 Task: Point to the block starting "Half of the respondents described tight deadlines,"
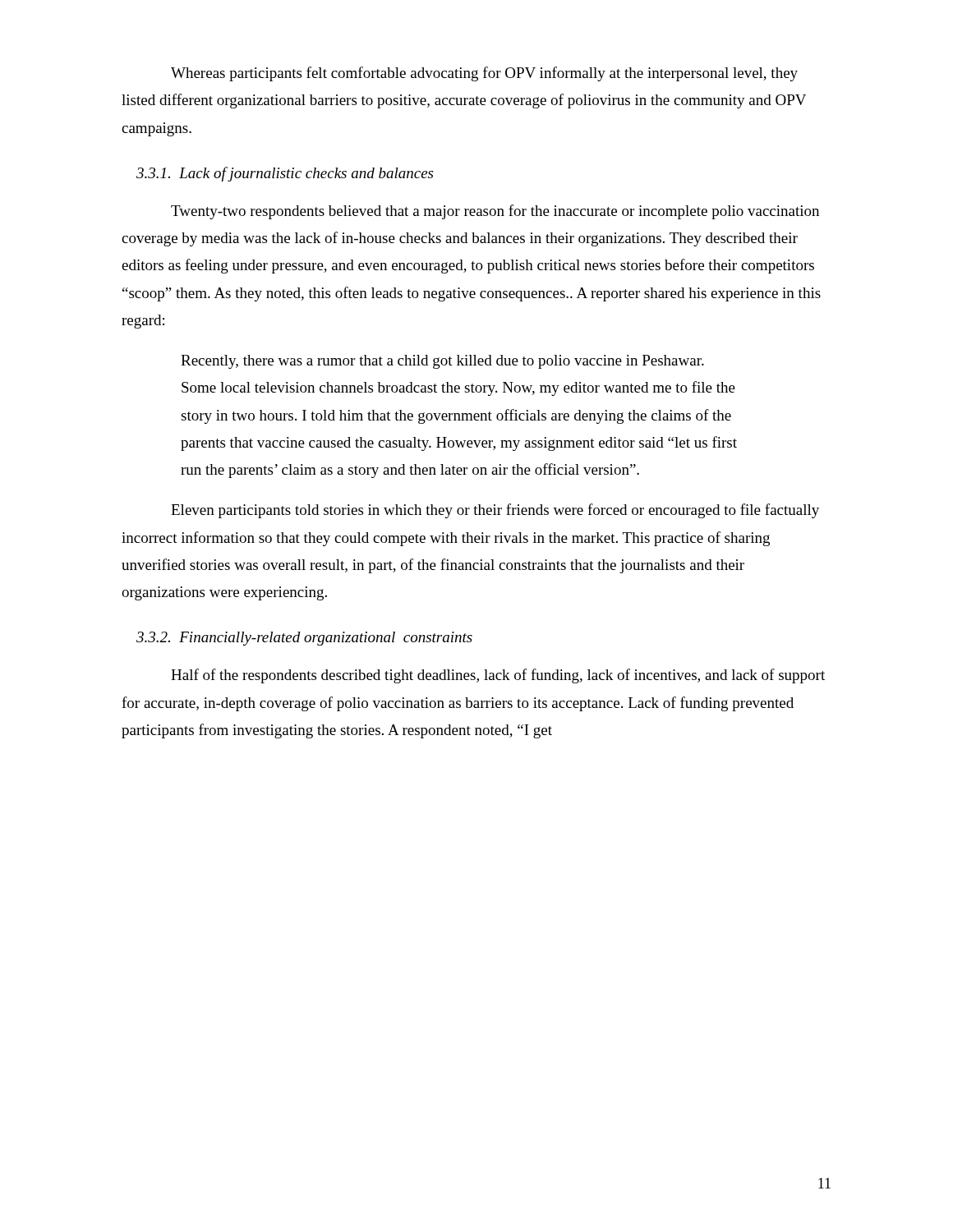click(x=476, y=702)
